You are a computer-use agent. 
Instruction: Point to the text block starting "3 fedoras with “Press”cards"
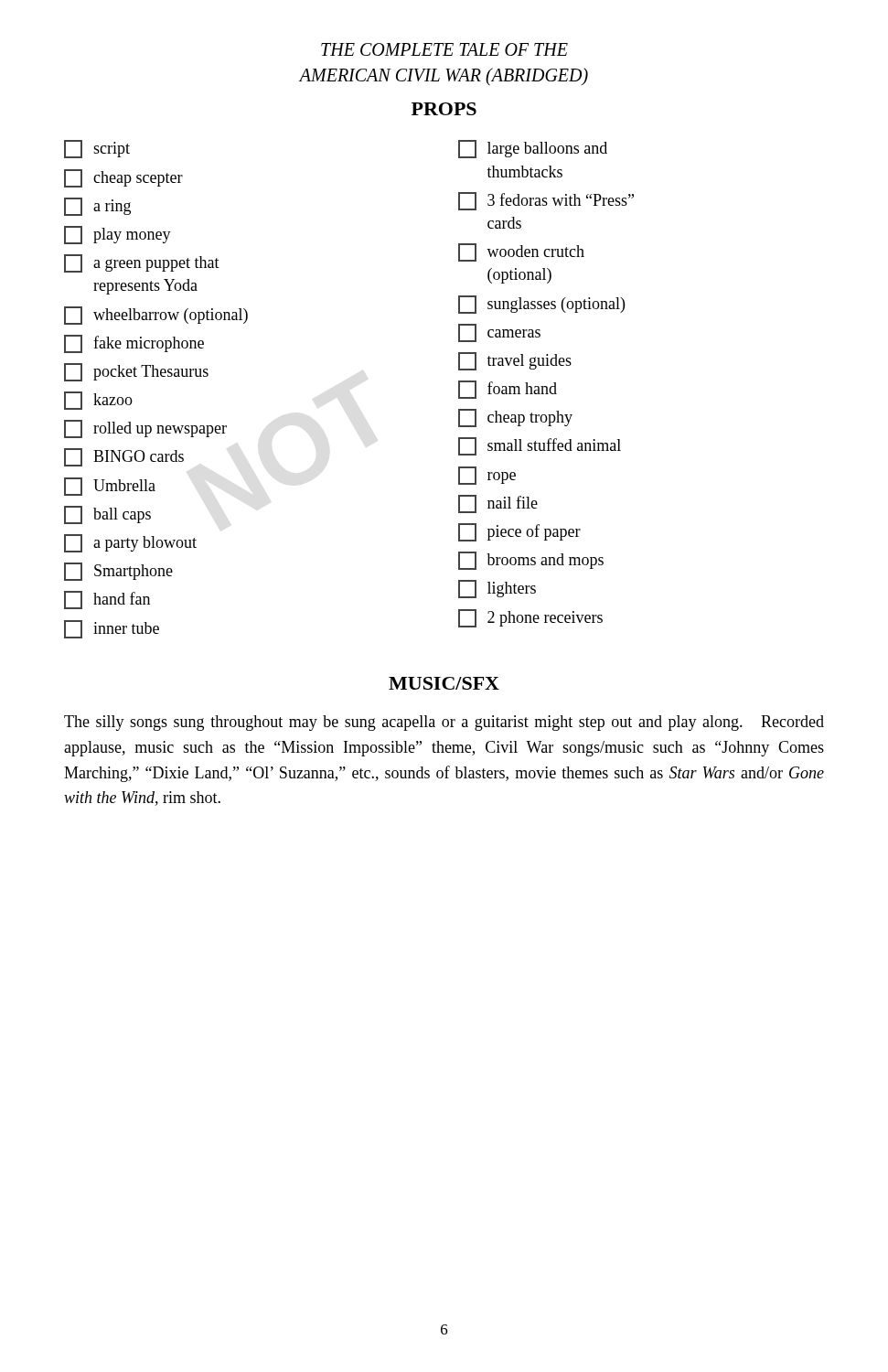click(x=546, y=212)
